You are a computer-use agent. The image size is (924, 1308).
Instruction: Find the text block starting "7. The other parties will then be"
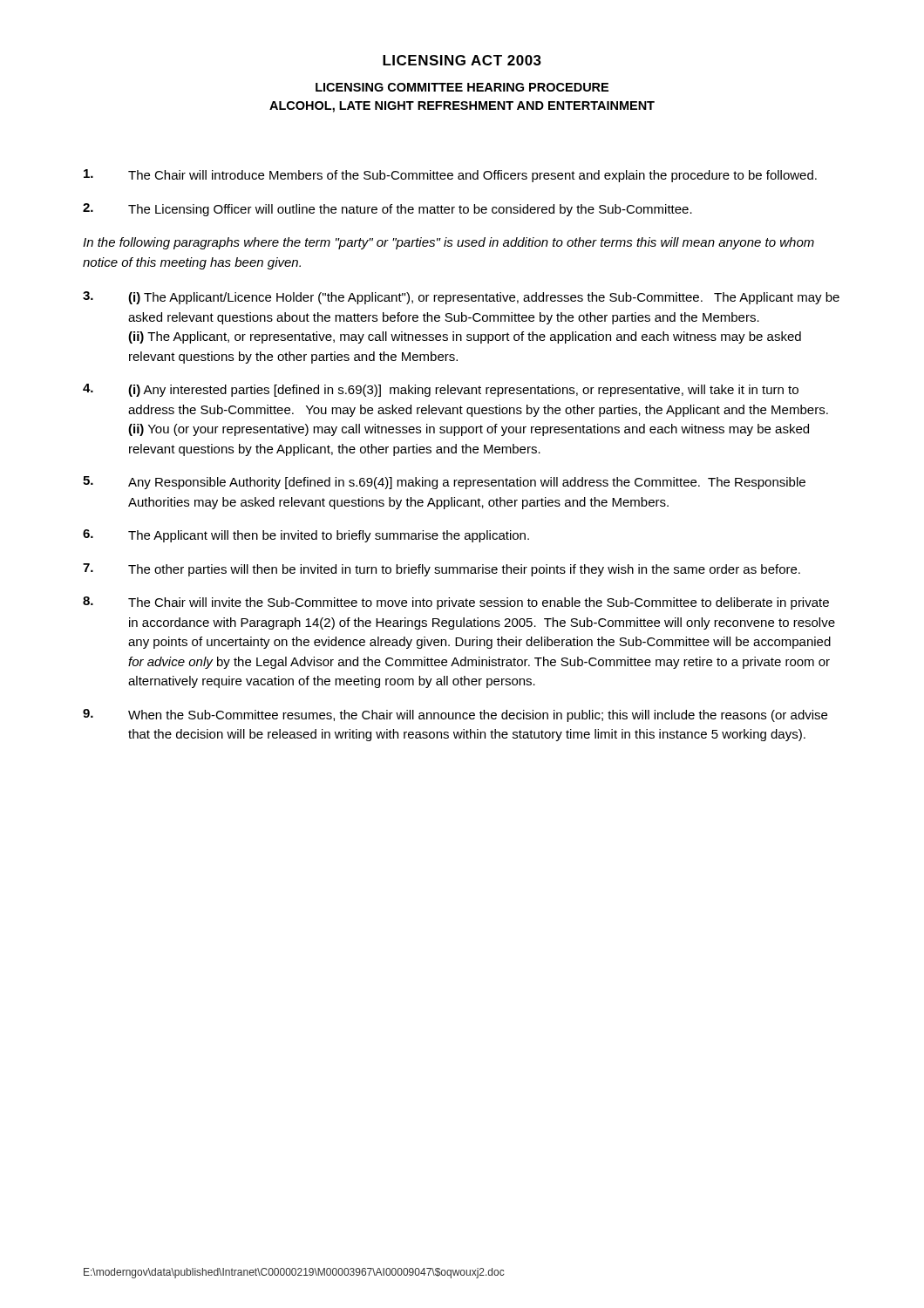442,569
